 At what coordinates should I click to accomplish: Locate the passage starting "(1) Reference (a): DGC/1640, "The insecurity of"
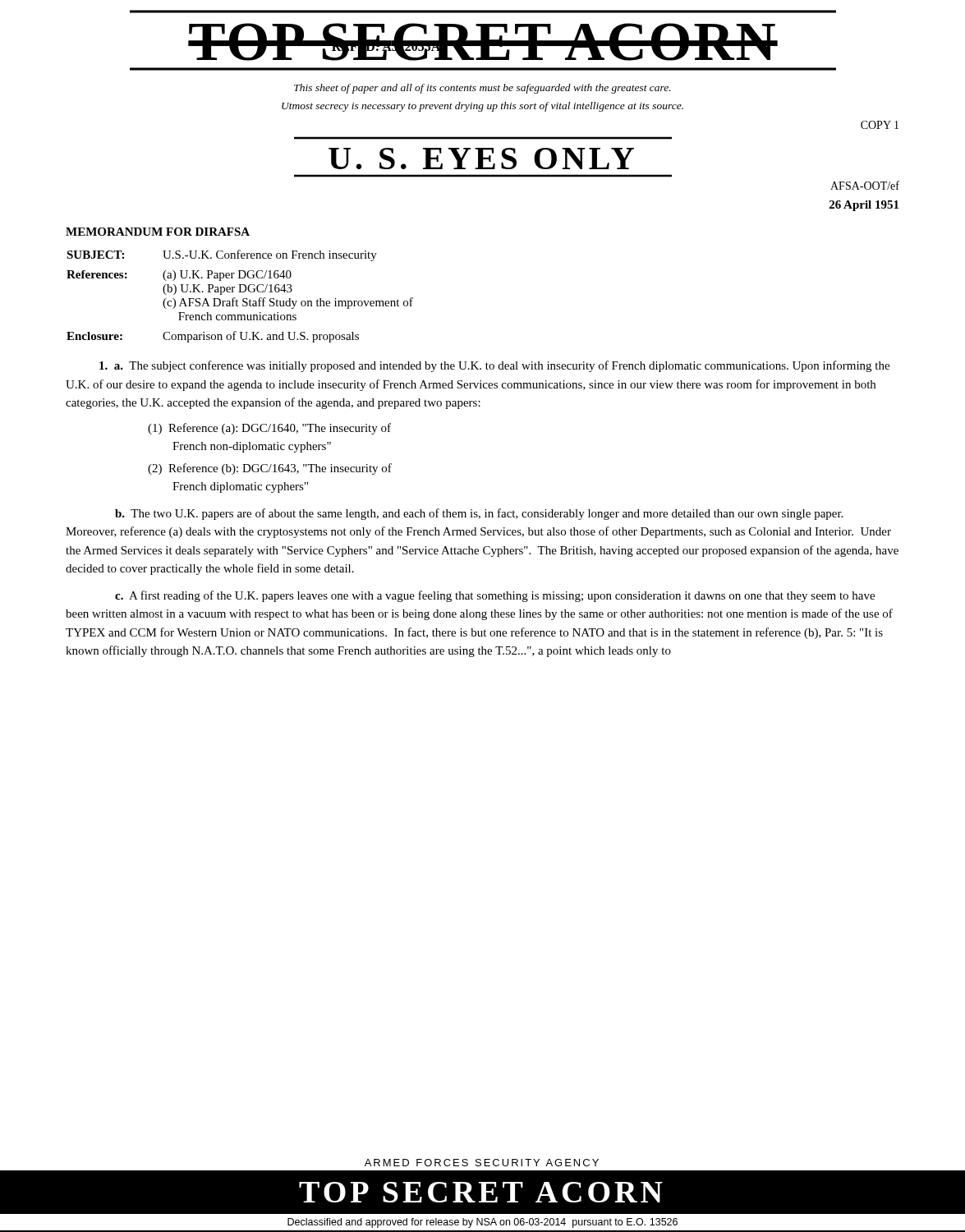[x=269, y=437]
